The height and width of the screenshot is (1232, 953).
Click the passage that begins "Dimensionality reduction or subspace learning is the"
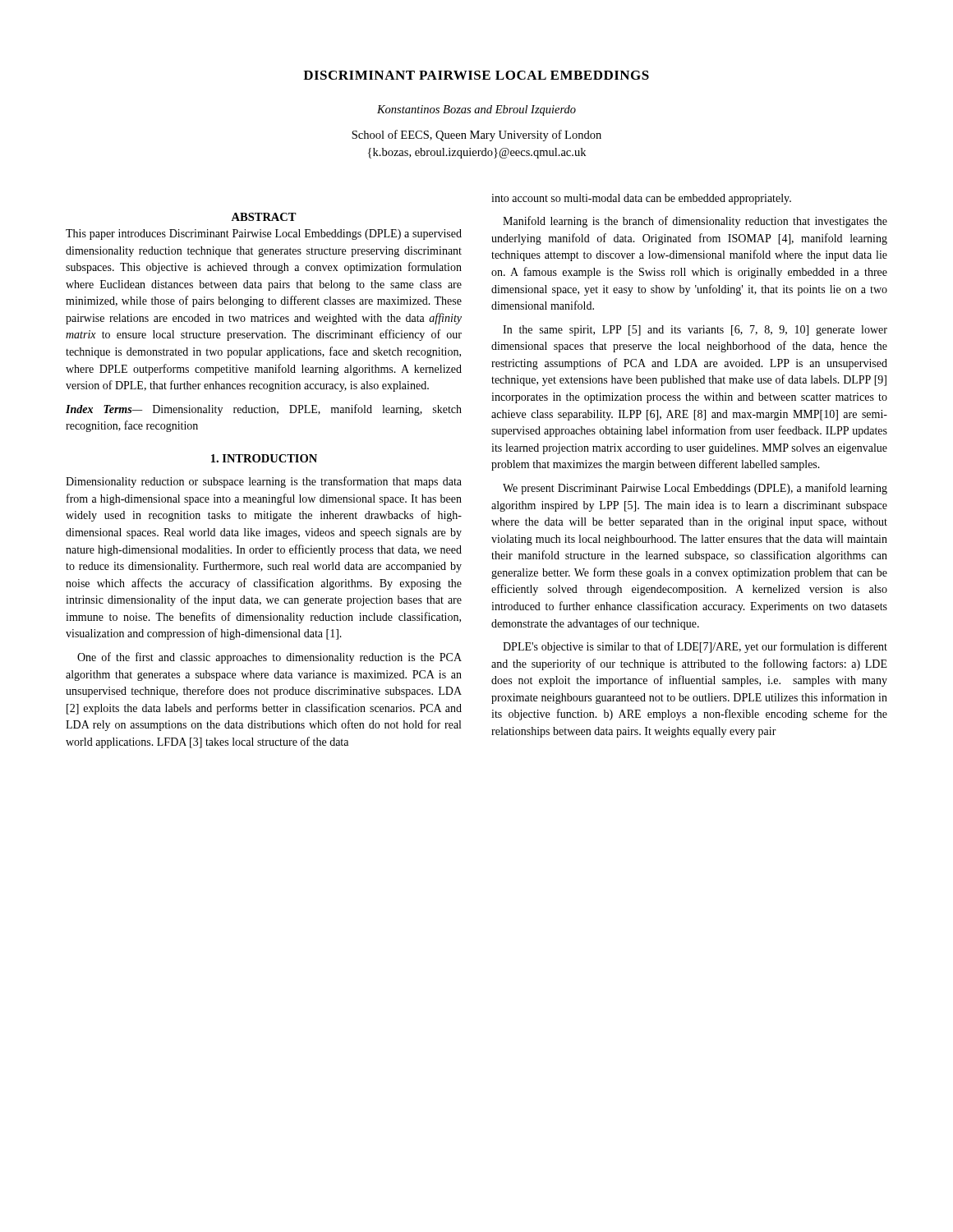(264, 559)
